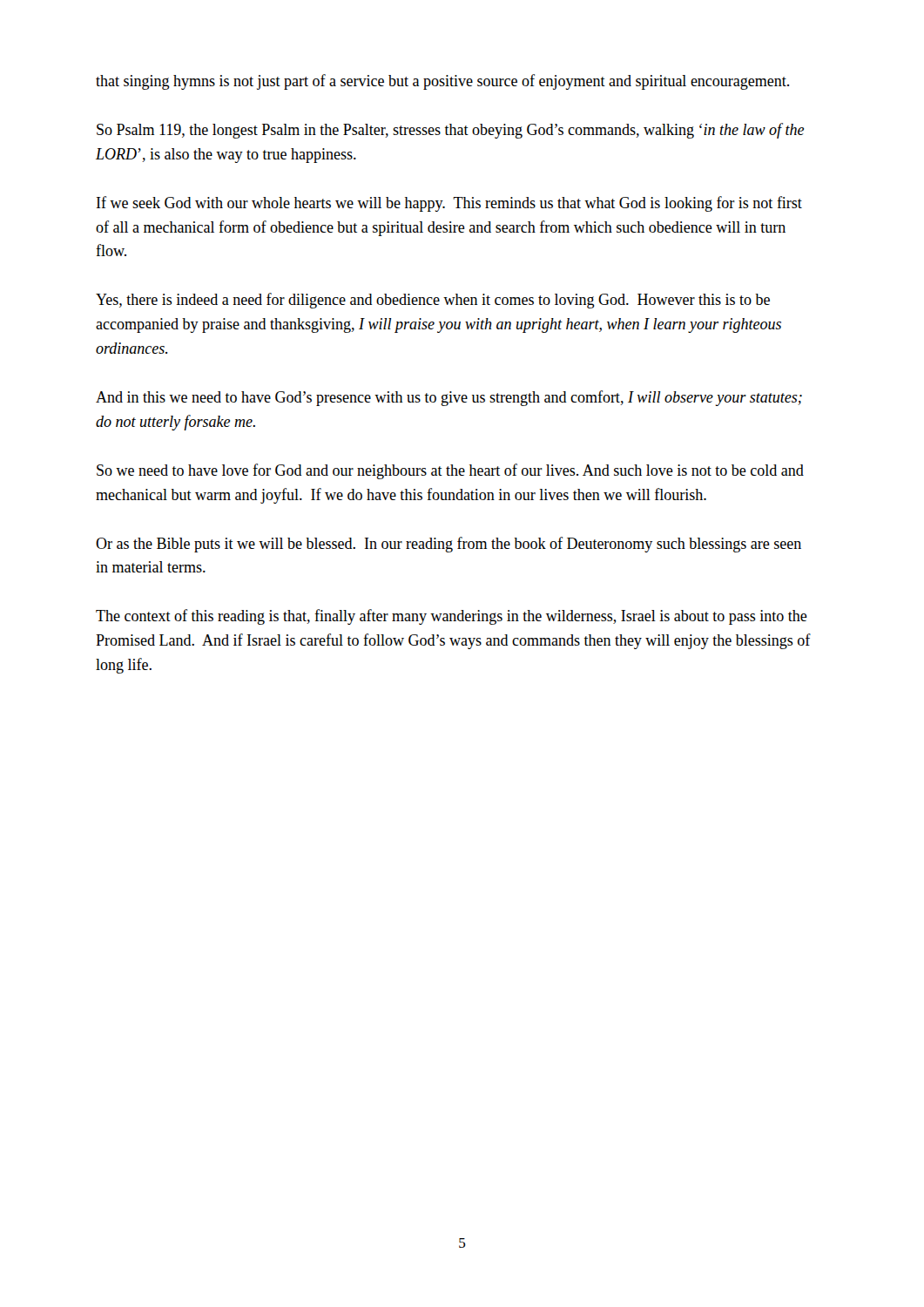Find the block on this page that starts "Yes, there is indeed a need for"
The image size is (924, 1307).
click(439, 324)
